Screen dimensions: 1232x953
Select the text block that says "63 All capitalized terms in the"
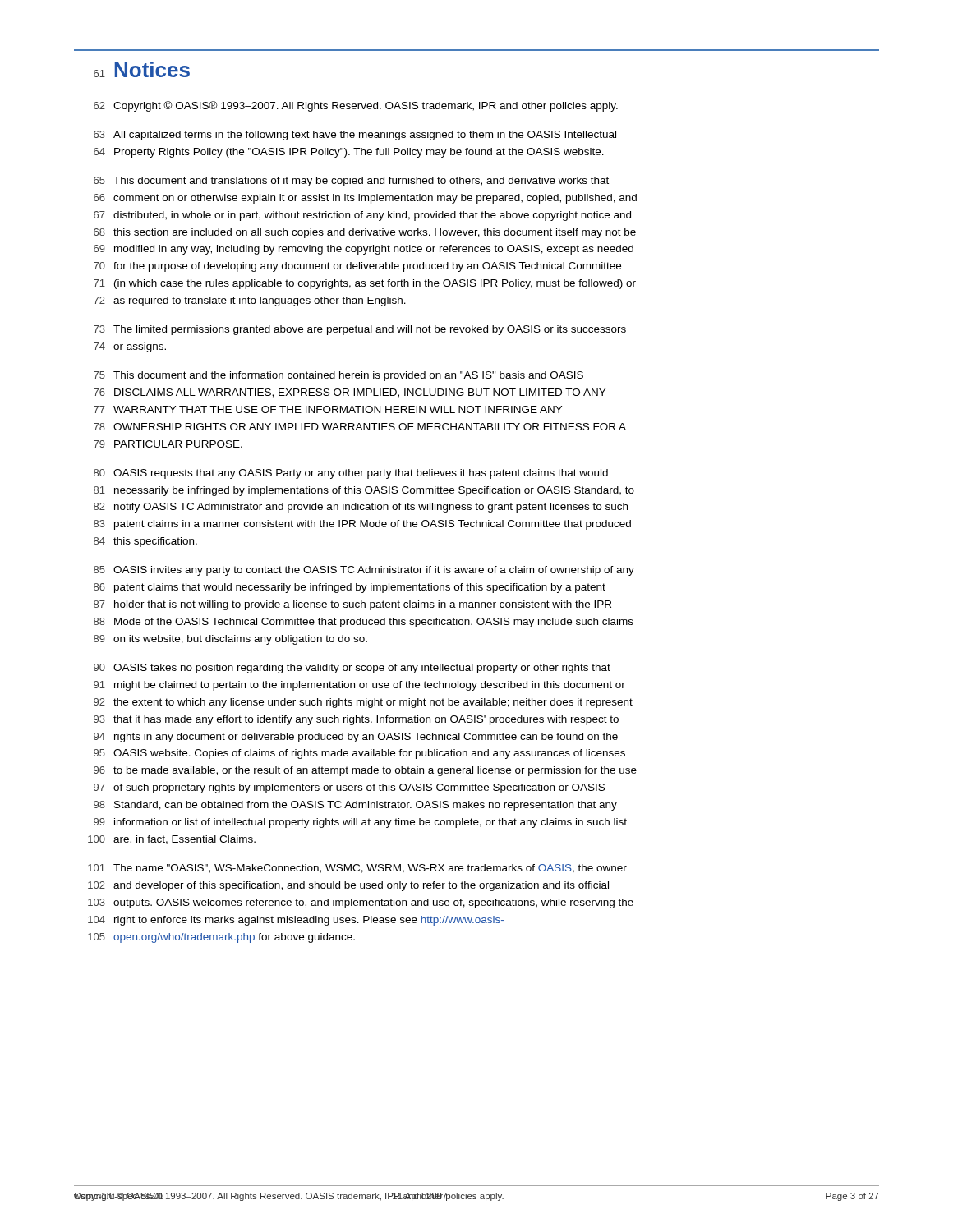(x=476, y=144)
